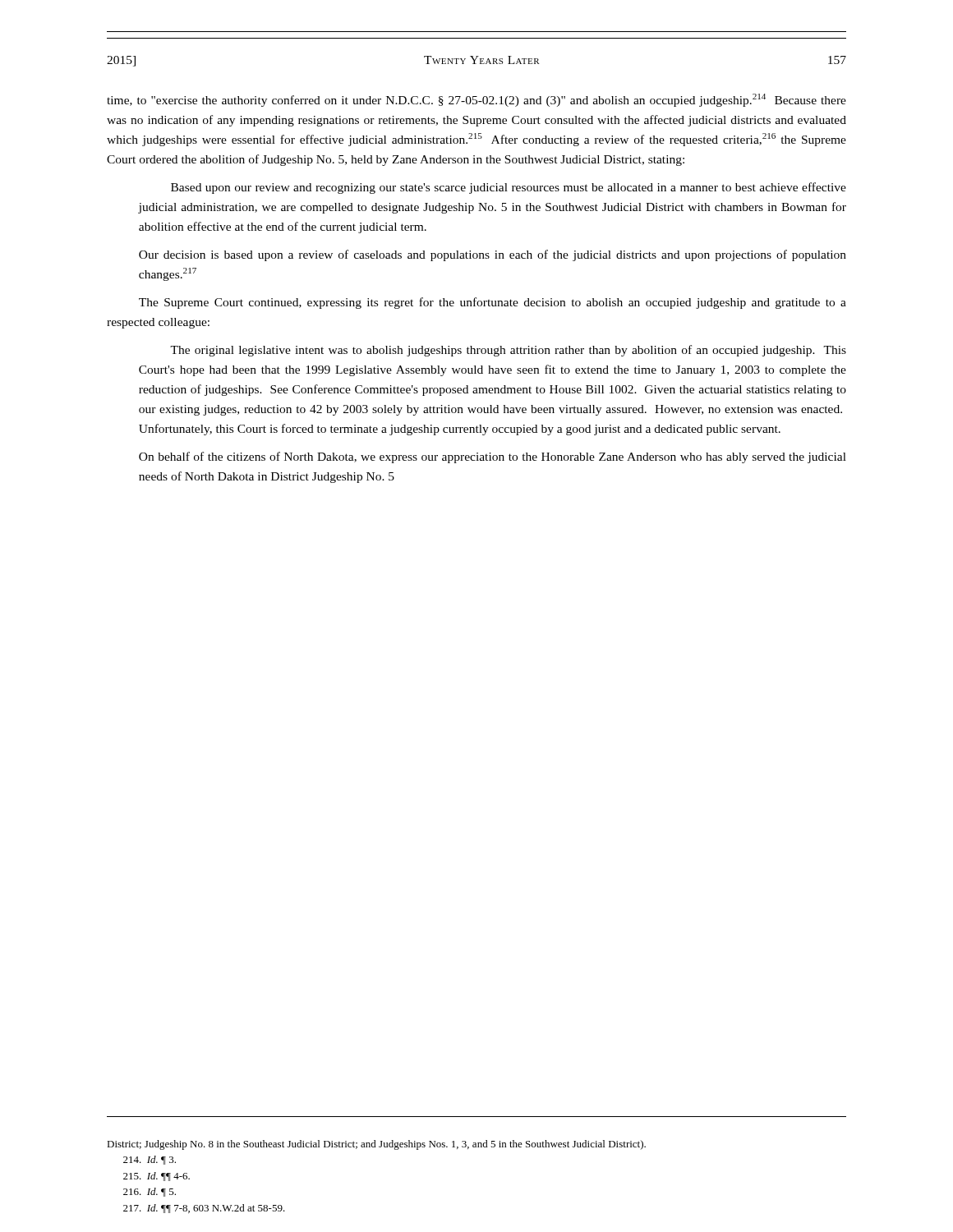Point to the region starting "time, to "exercise the authority conferred on"

pyautogui.click(x=476, y=130)
